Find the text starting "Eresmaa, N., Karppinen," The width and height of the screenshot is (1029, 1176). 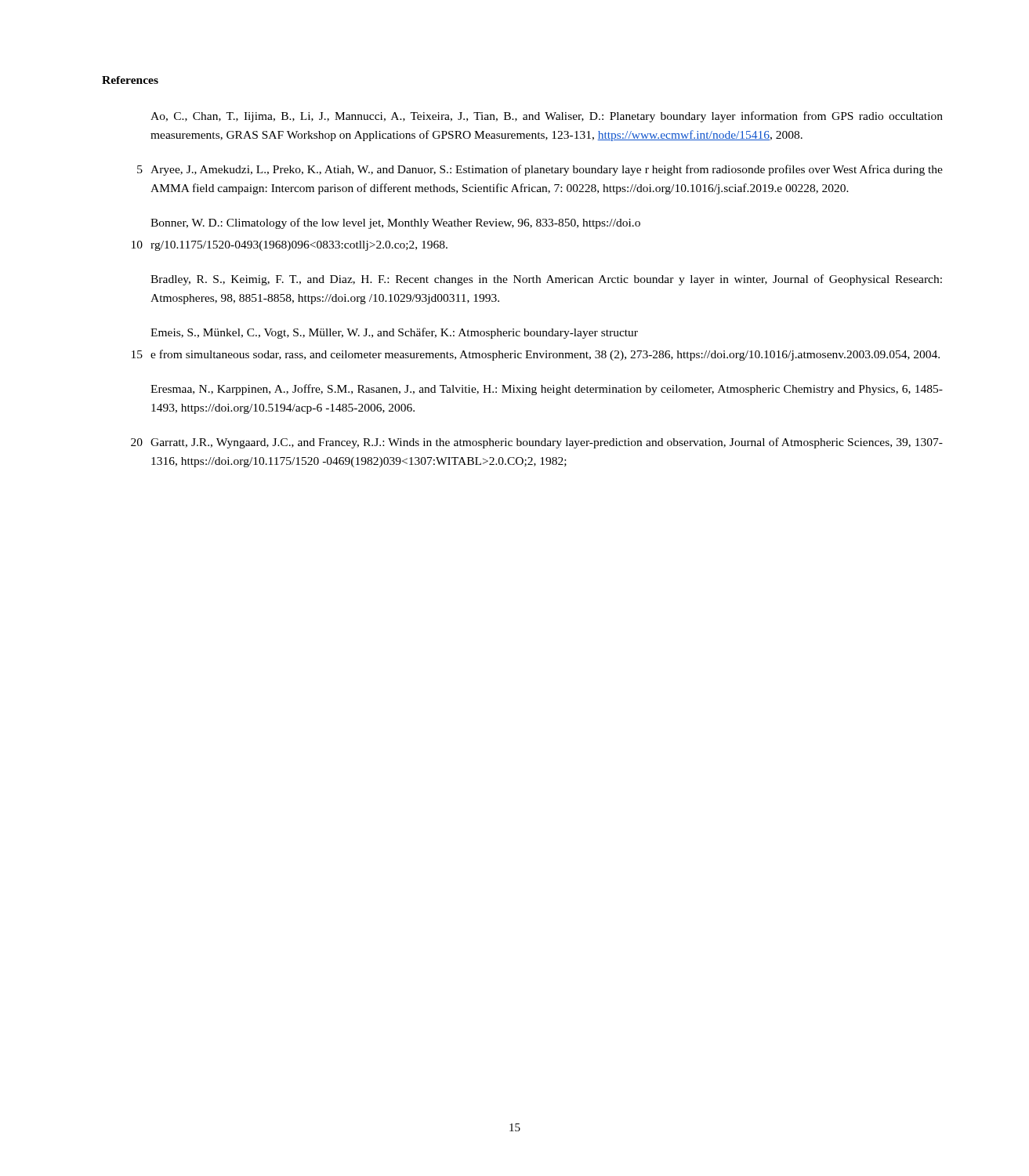[x=547, y=398]
